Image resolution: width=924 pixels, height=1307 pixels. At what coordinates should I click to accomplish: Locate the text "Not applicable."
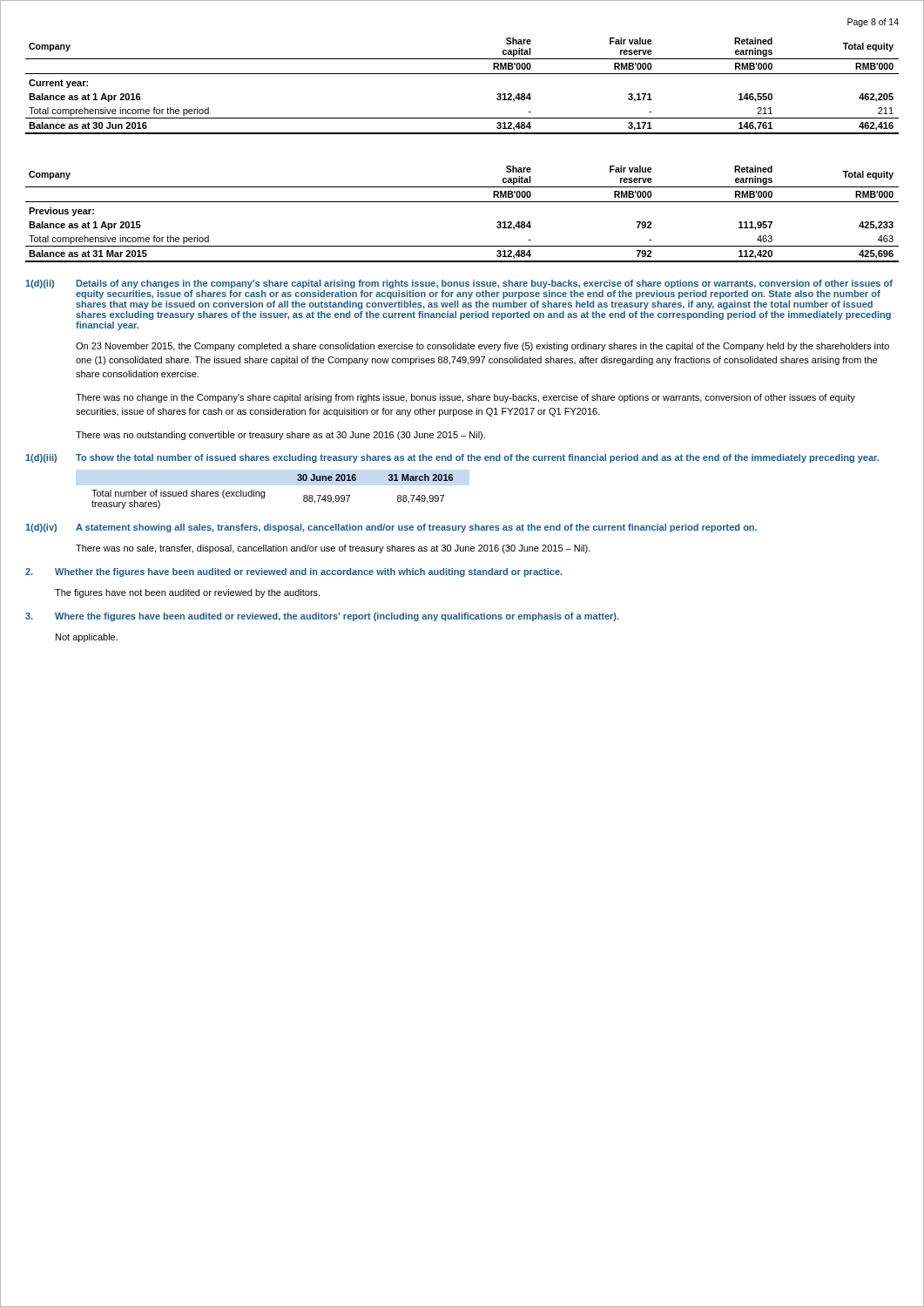tap(87, 638)
